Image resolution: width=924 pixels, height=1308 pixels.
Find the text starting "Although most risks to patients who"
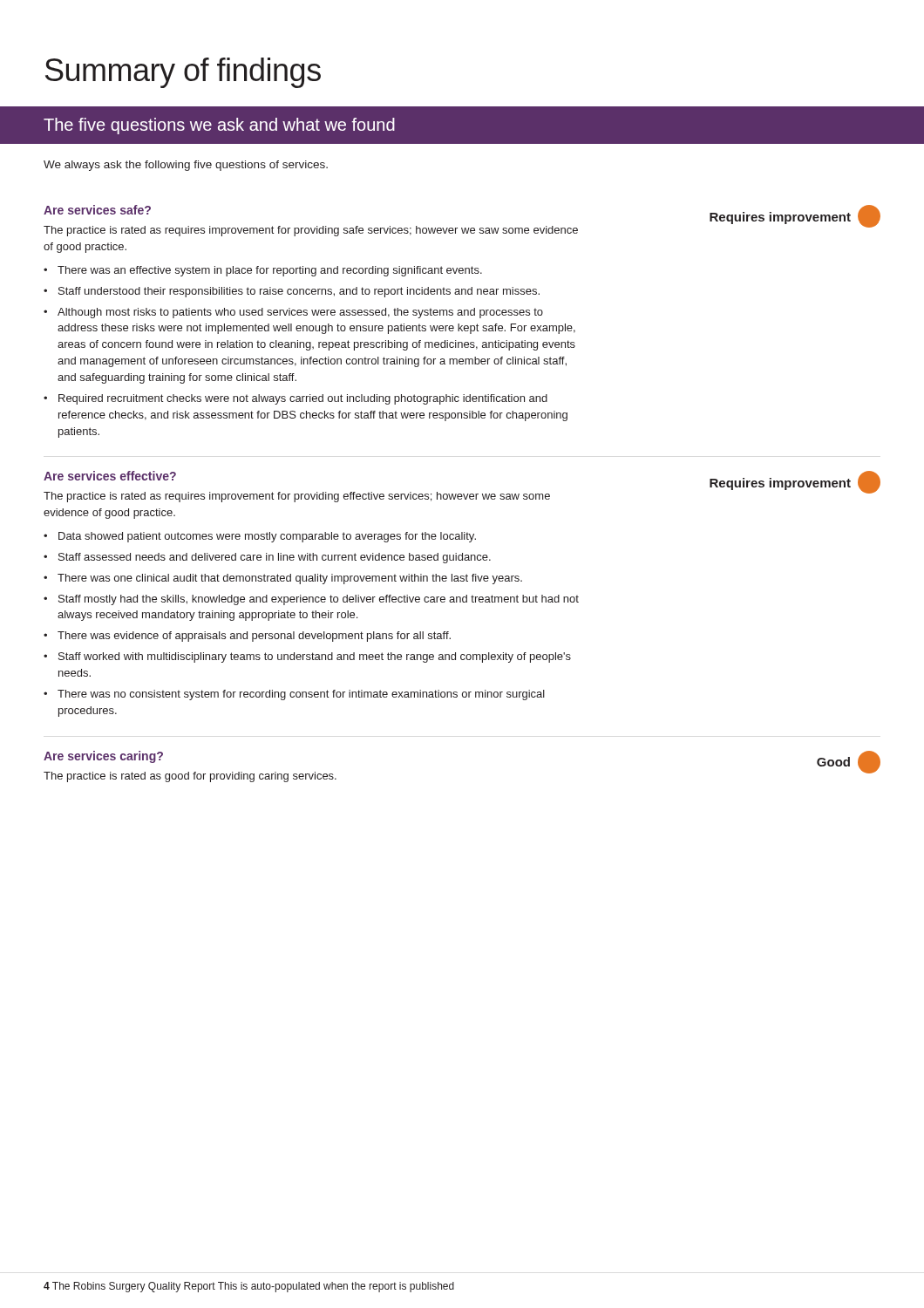click(x=317, y=344)
